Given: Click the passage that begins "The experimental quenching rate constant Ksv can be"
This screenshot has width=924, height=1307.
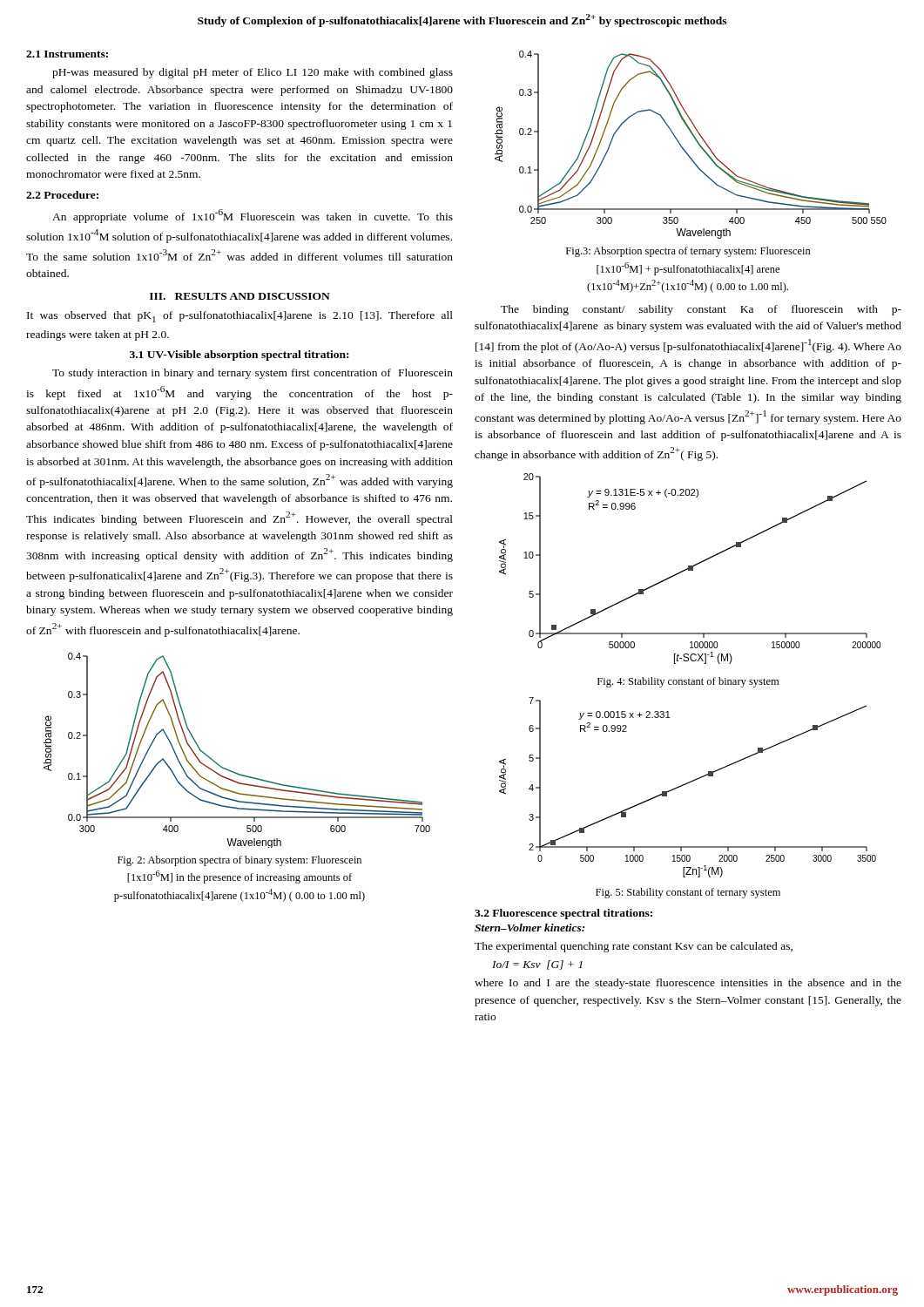Looking at the screenshot, I should 688,946.
